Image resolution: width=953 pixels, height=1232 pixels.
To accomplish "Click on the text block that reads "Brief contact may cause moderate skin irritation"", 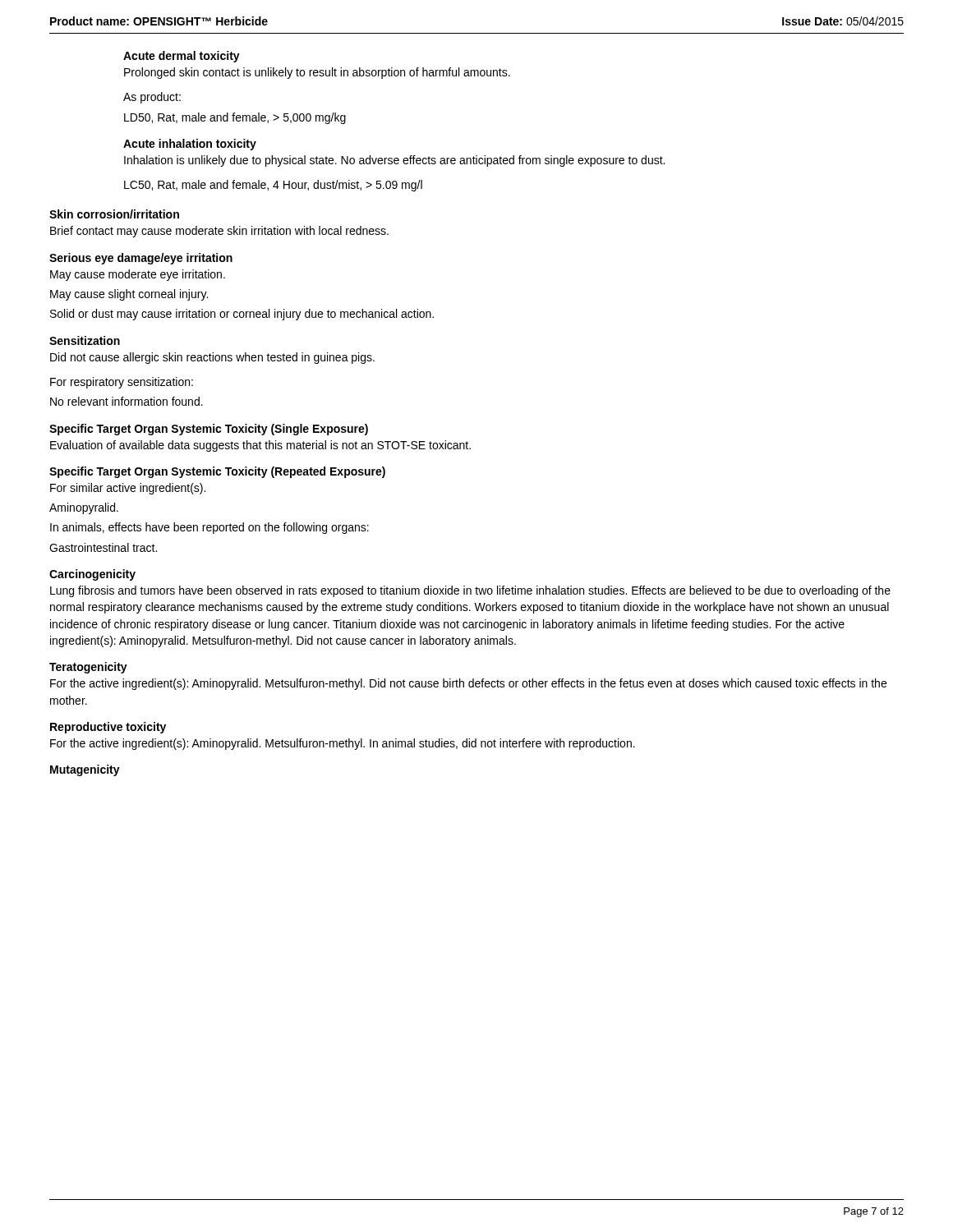I will (219, 232).
